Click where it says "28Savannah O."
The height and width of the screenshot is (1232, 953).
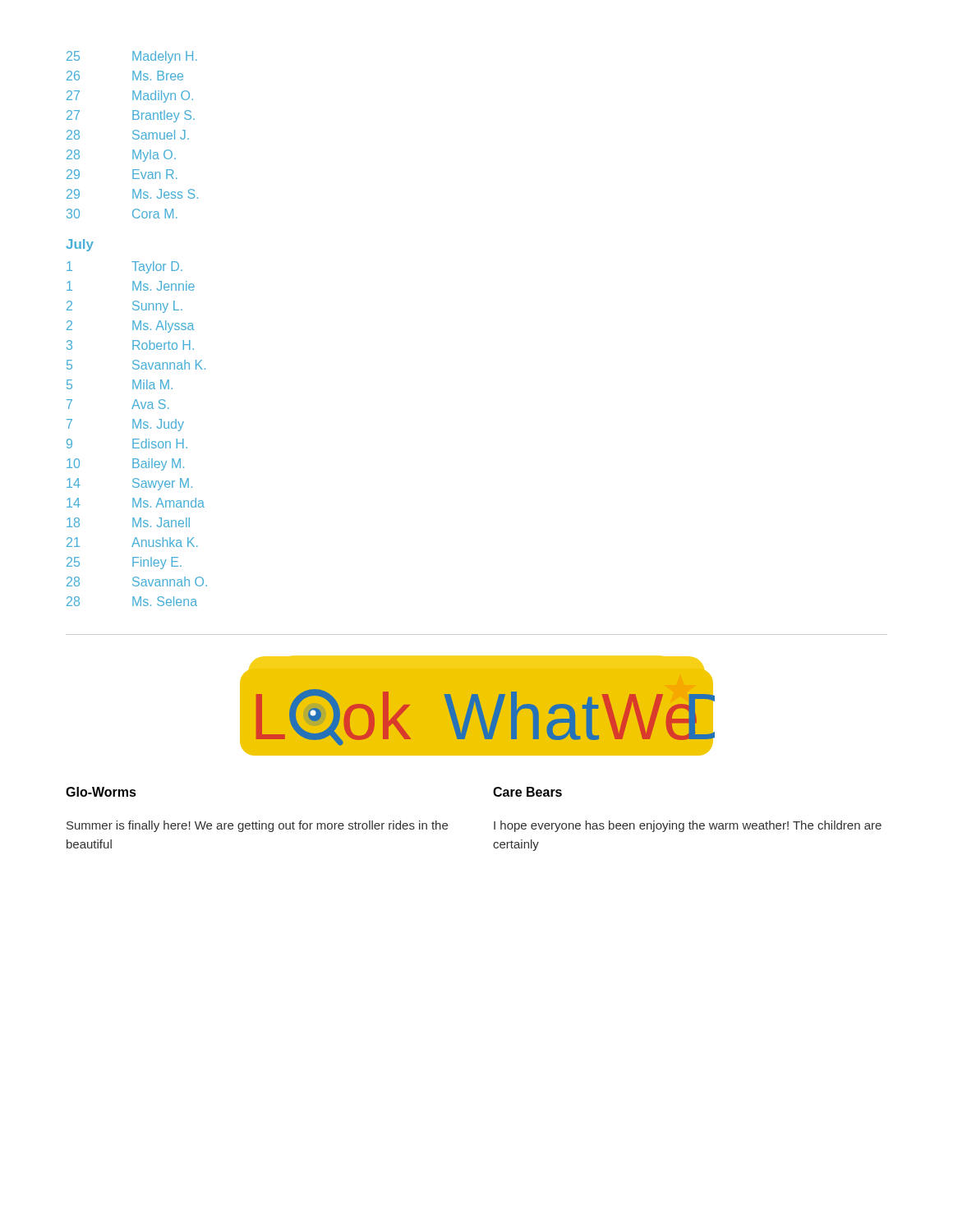[x=137, y=582]
